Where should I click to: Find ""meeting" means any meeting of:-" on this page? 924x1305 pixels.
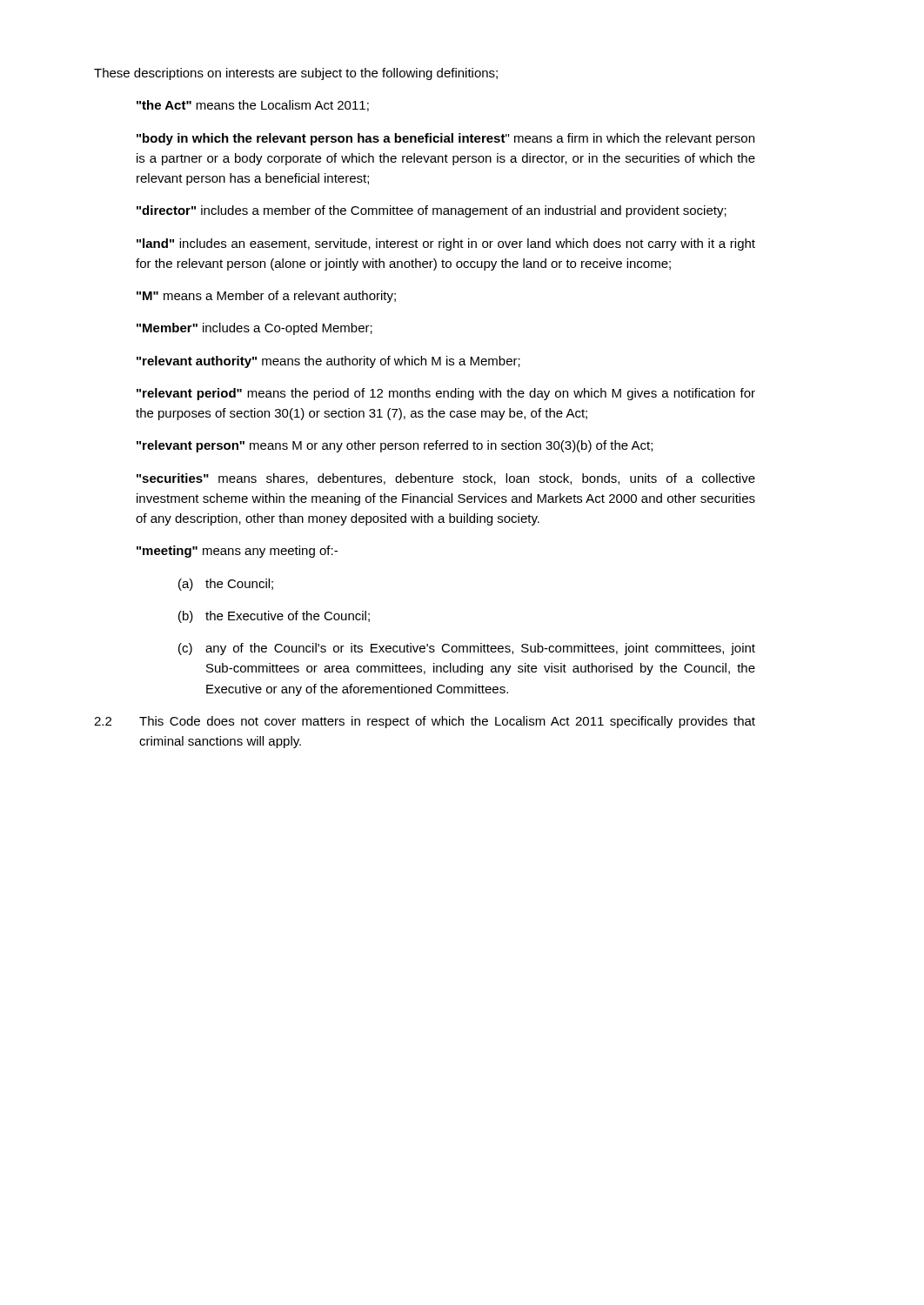[237, 551]
